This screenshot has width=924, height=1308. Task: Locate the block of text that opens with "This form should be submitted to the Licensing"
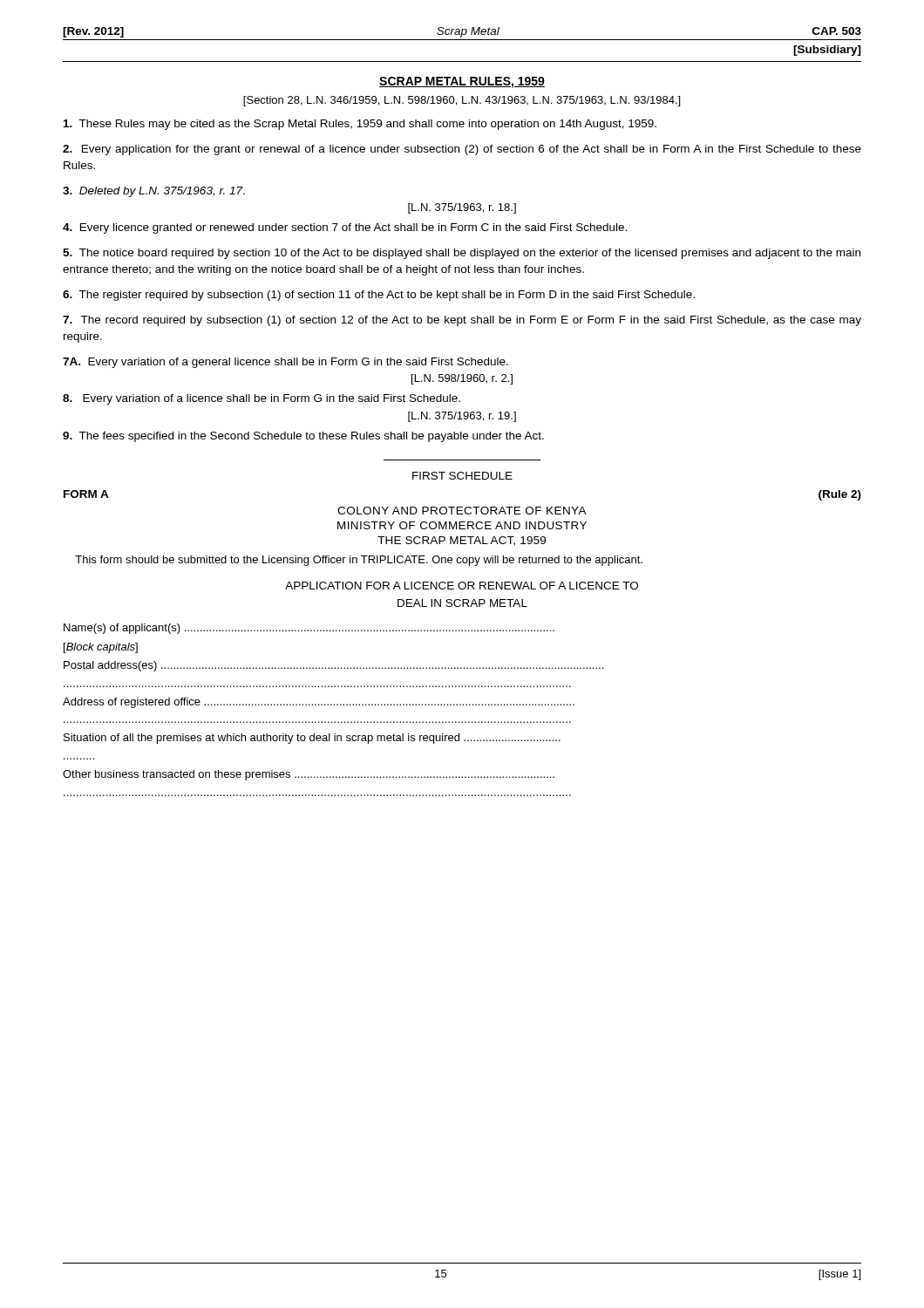tap(353, 560)
